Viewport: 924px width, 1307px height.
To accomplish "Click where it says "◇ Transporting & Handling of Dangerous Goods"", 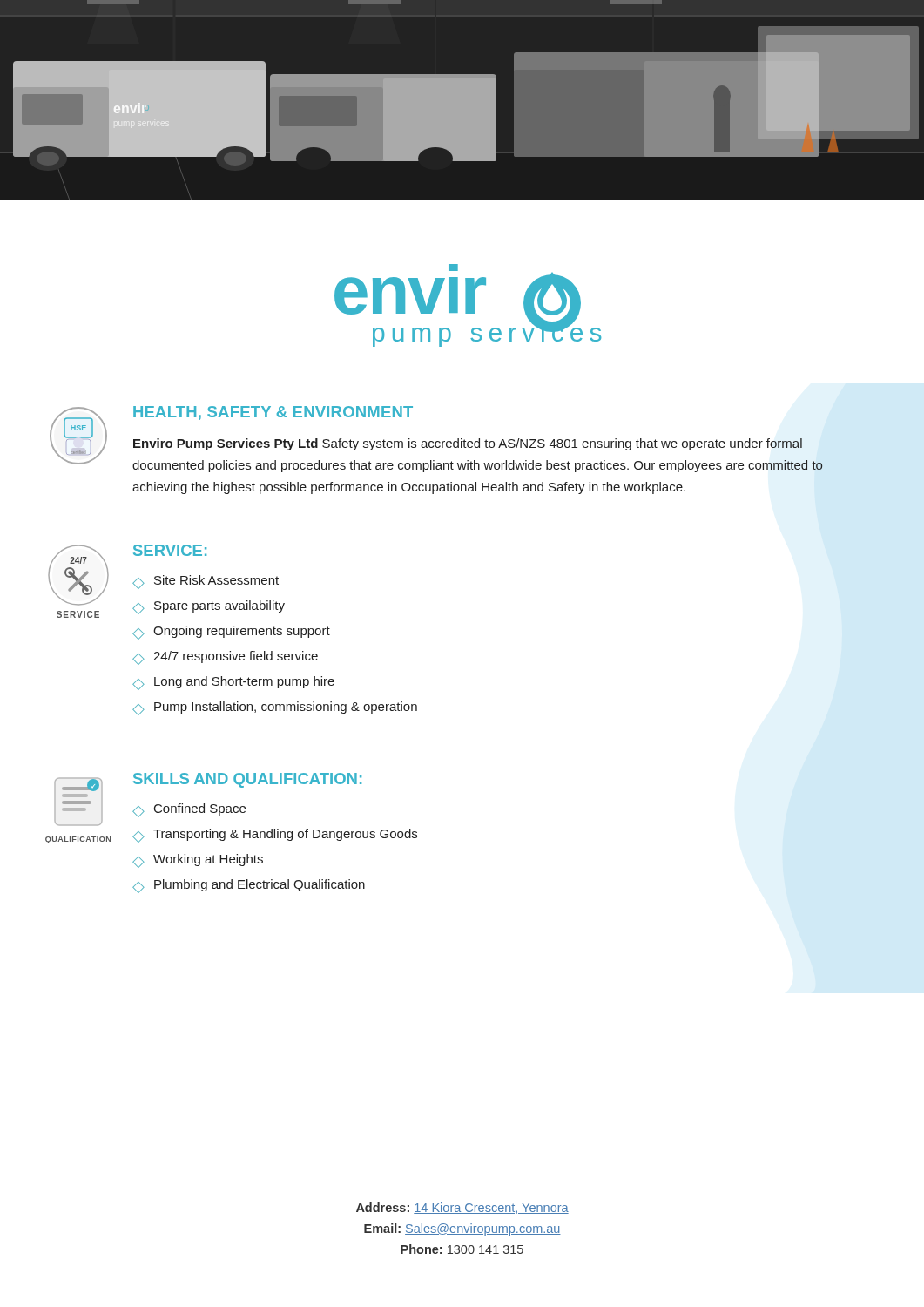I will click(275, 836).
